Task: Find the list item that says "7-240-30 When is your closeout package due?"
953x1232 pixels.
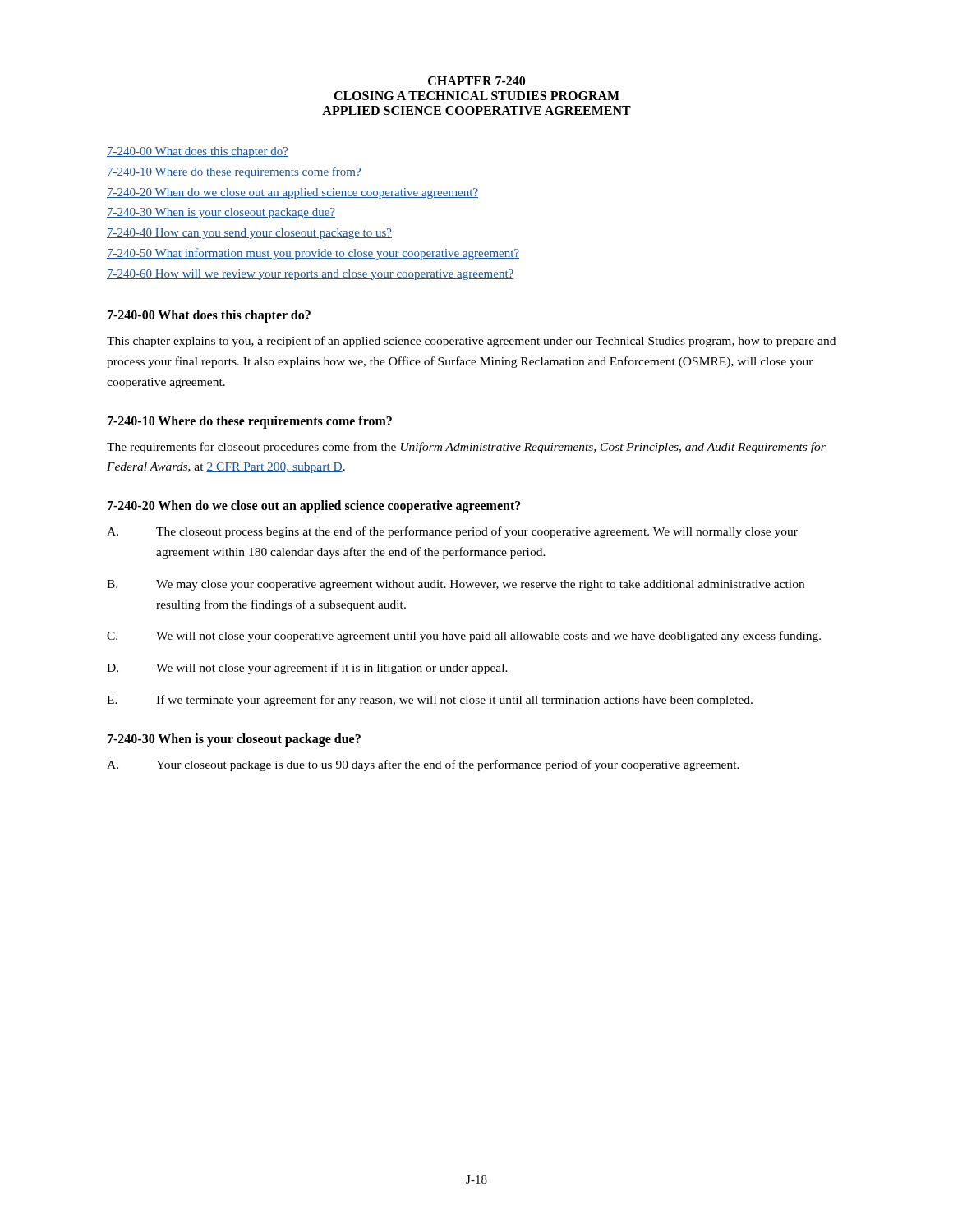Action: click(x=221, y=213)
